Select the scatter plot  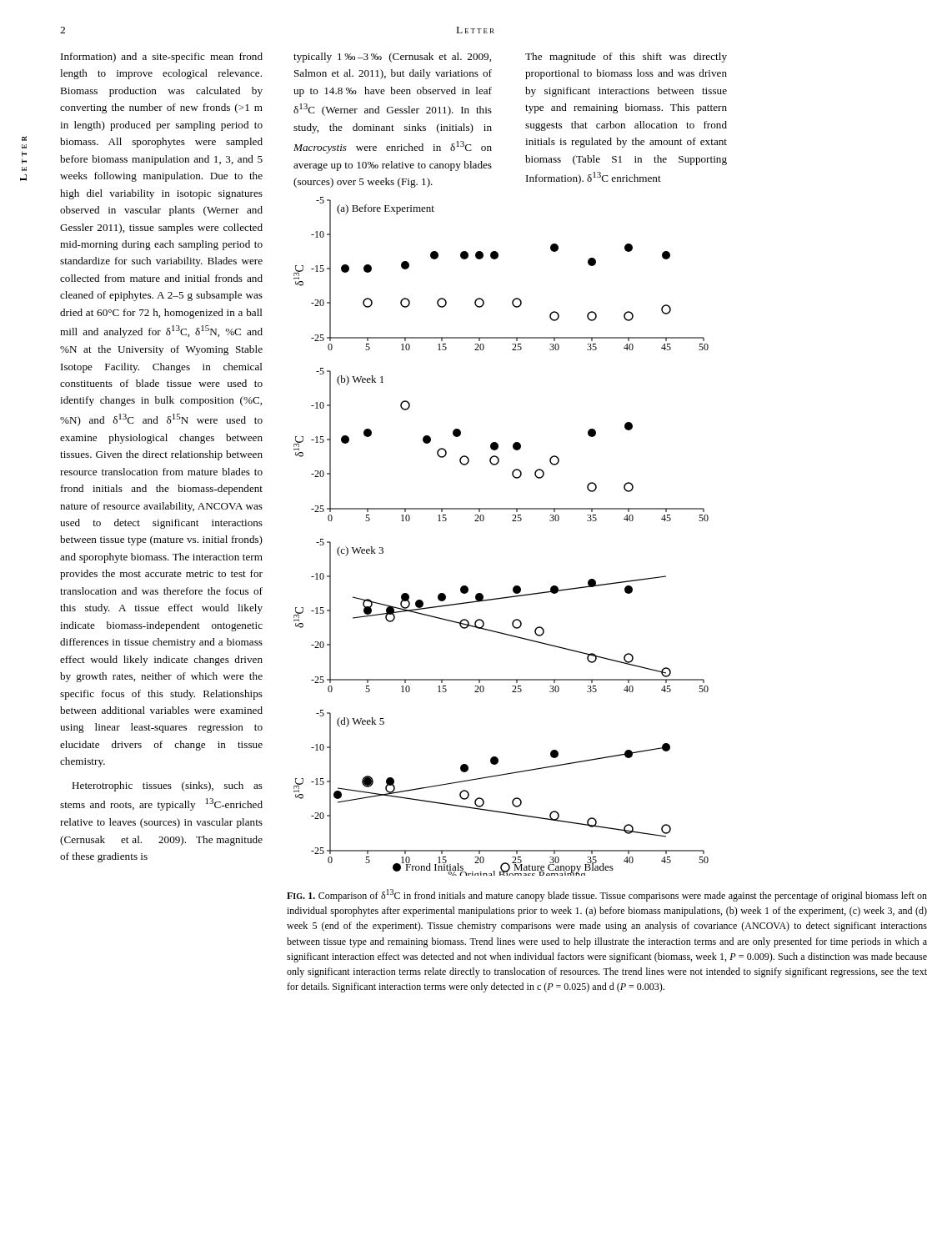pos(507,535)
